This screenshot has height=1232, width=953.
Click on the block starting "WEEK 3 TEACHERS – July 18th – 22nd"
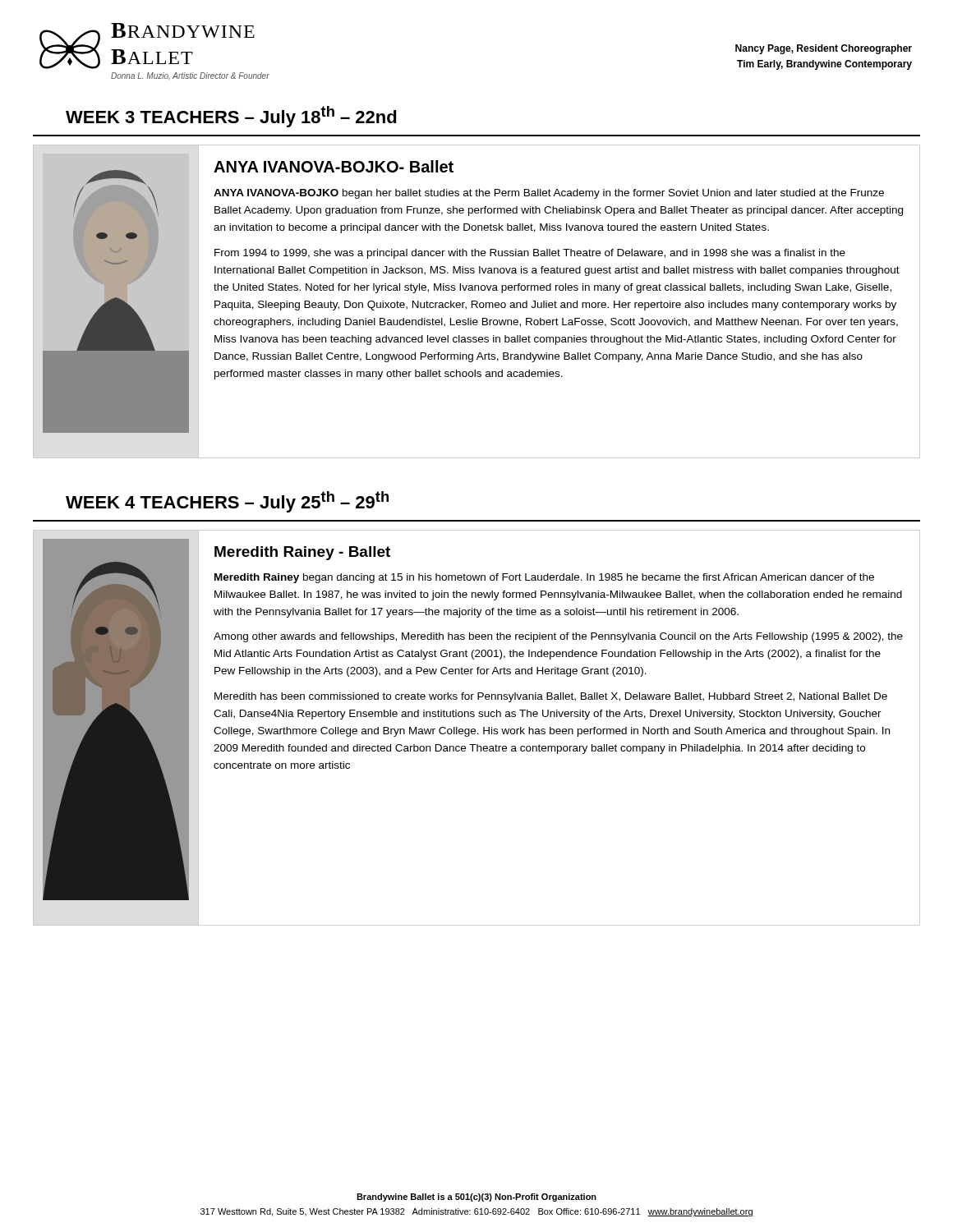pos(232,115)
